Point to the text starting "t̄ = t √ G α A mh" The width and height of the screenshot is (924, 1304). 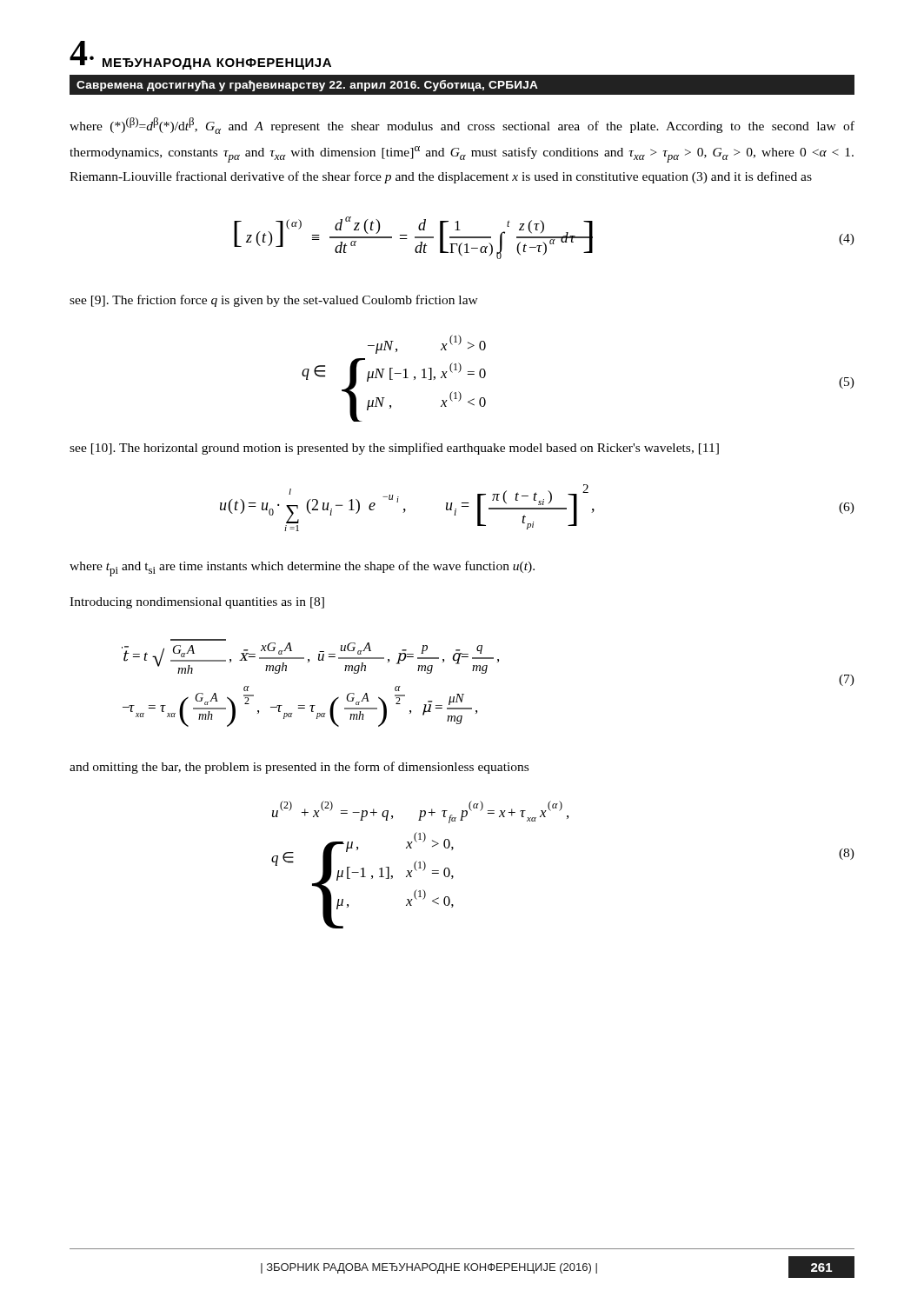click(488, 684)
